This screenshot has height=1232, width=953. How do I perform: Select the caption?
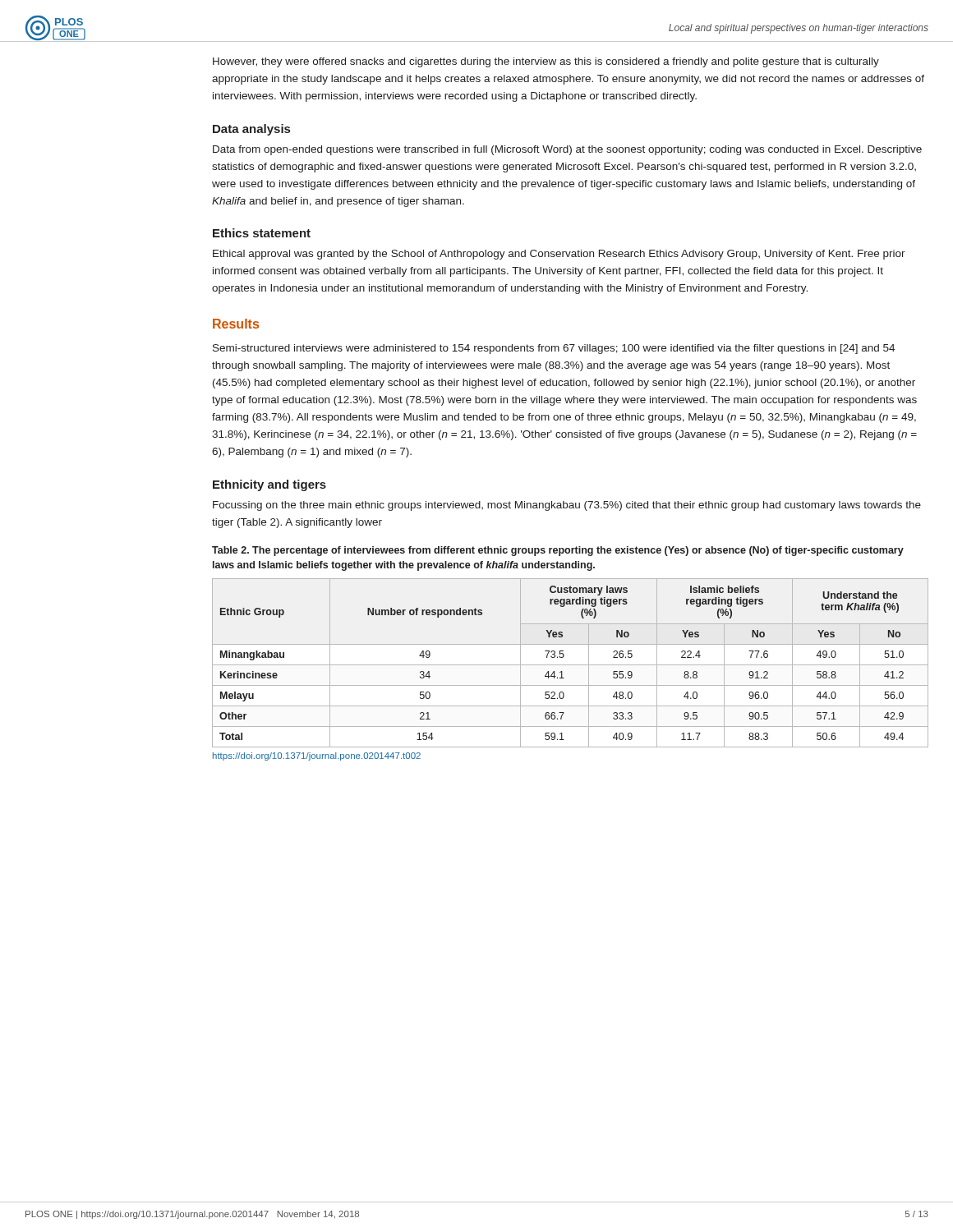click(x=558, y=558)
